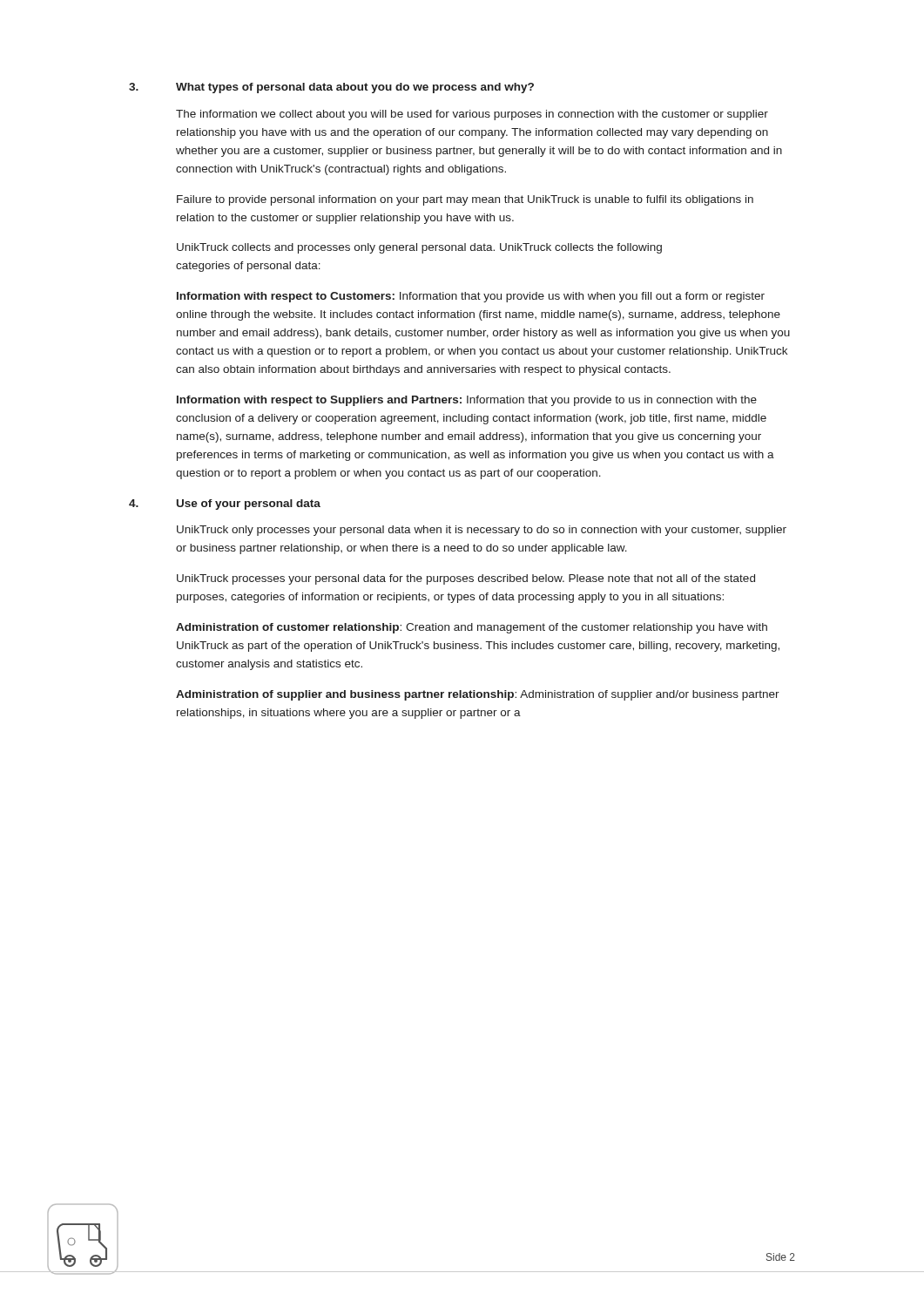Click on the passage starting "Failure to provide"

[465, 208]
